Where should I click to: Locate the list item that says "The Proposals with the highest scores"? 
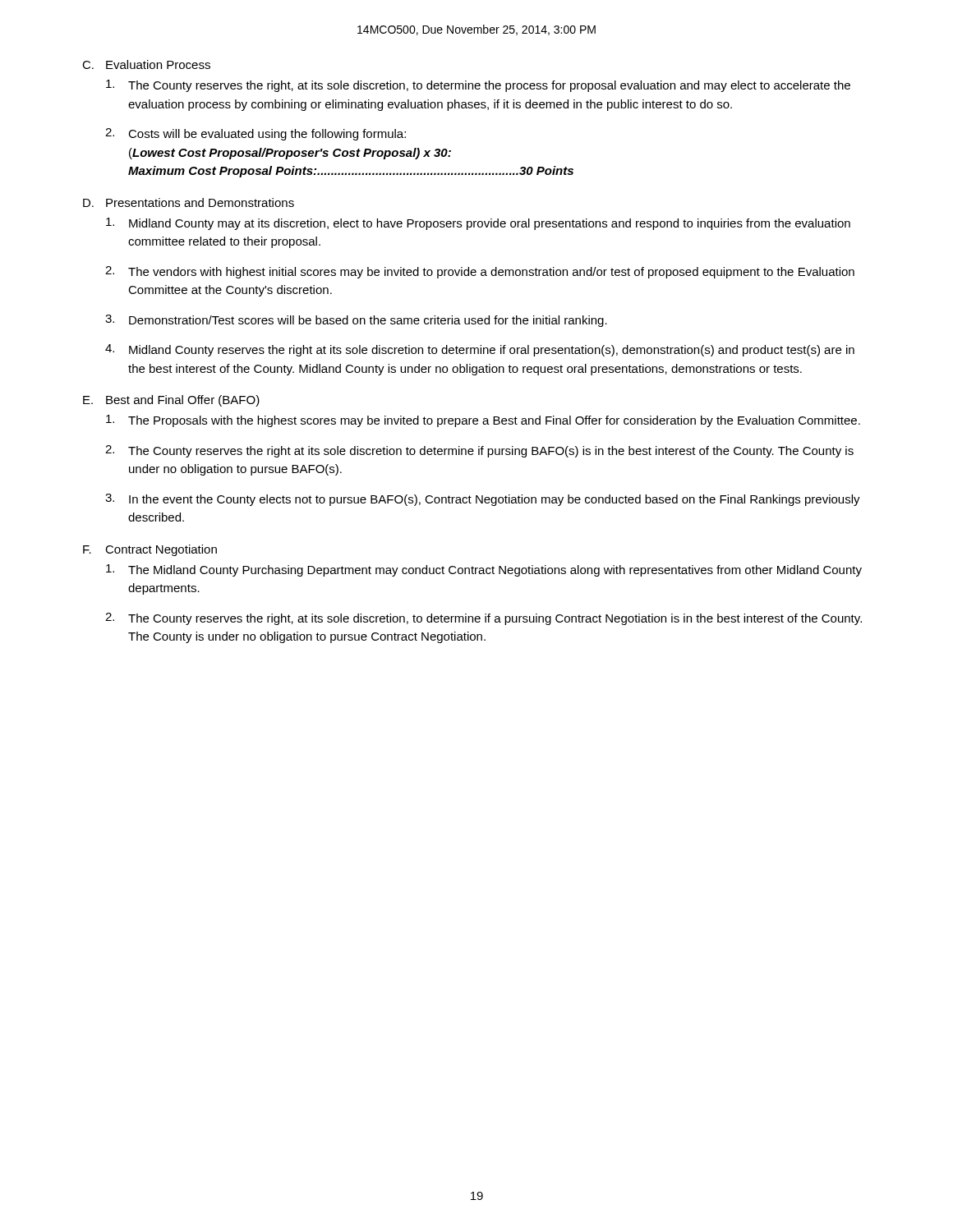click(x=483, y=421)
